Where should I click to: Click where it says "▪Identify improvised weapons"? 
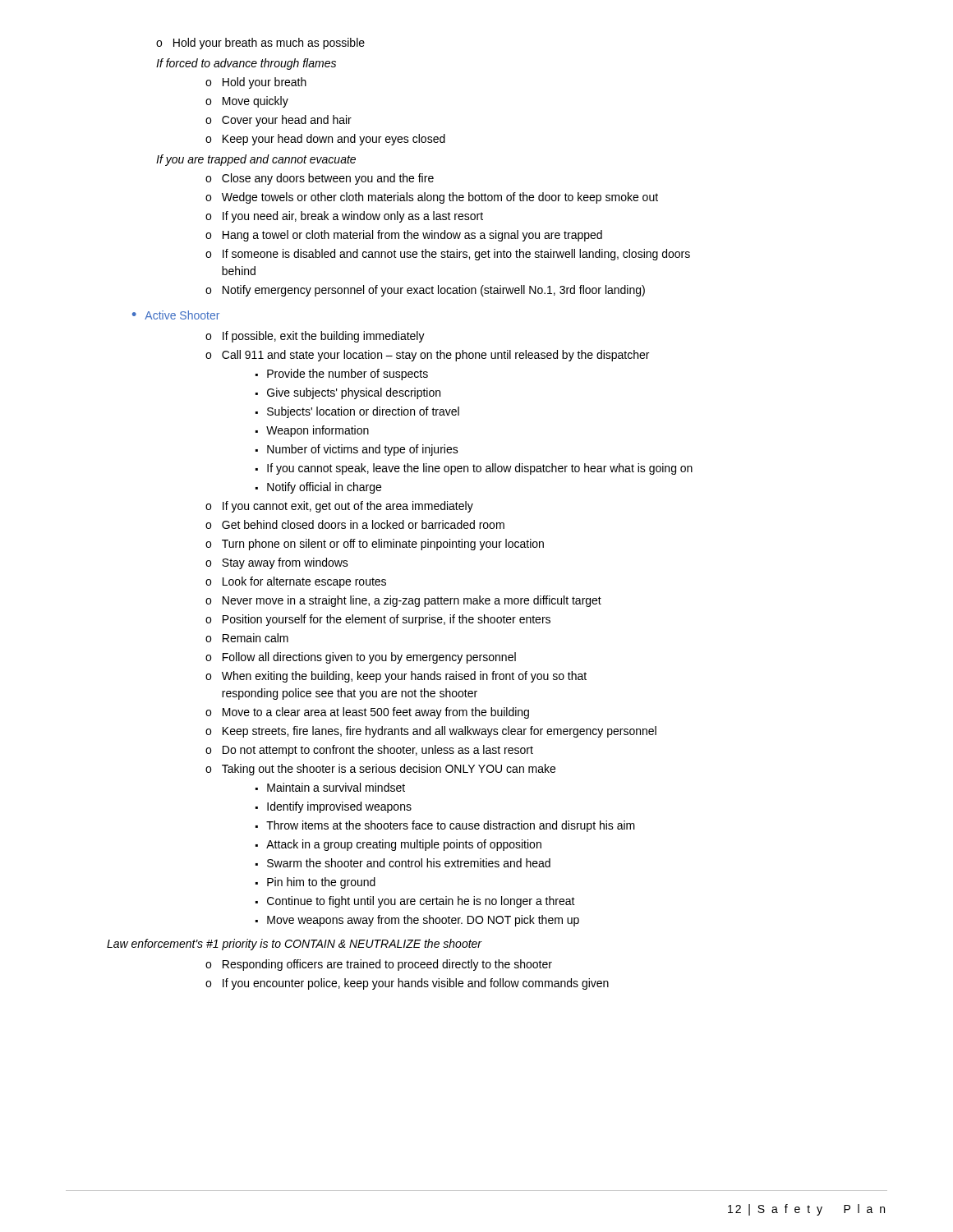[333, 807]
